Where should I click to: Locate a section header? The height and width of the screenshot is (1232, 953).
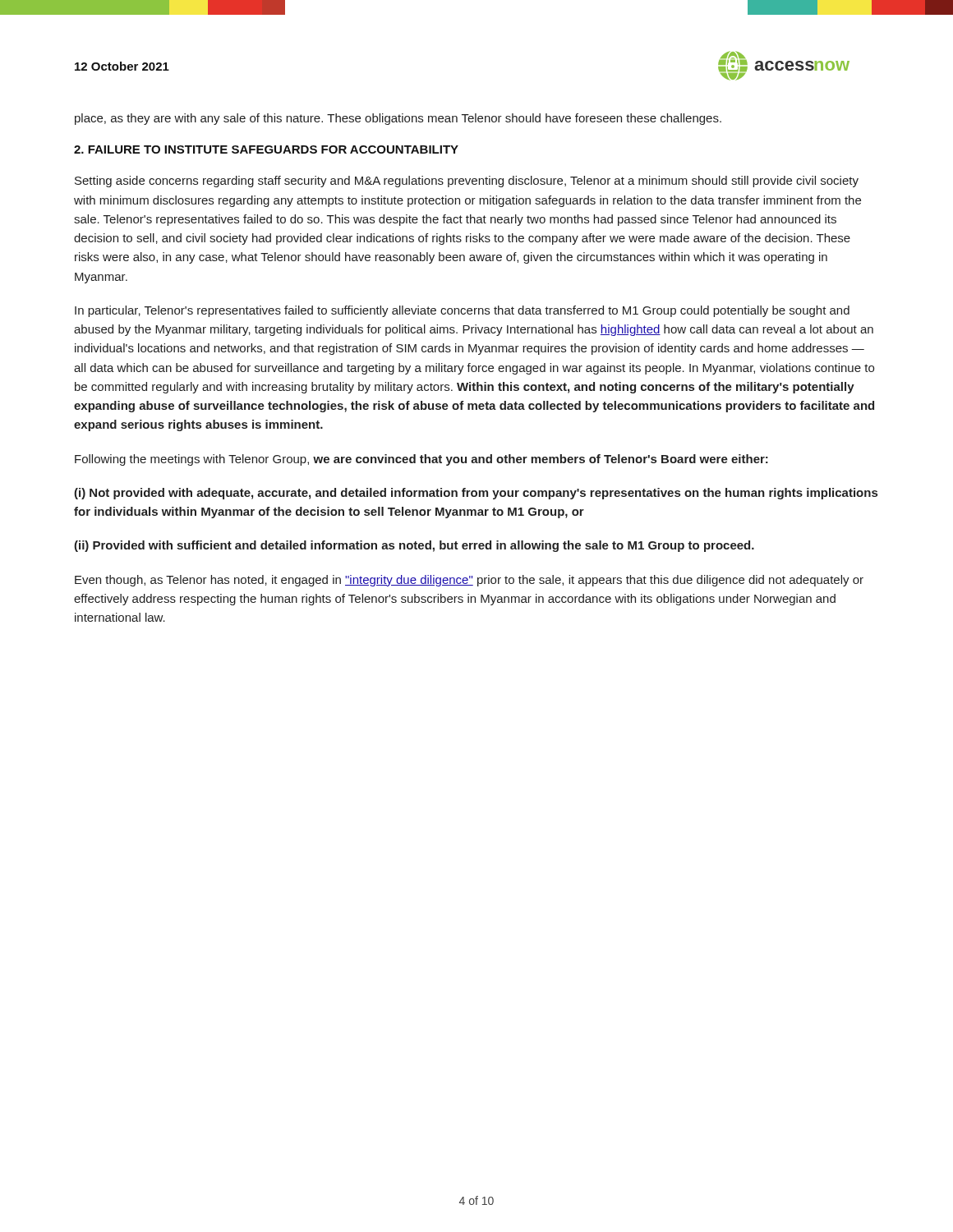tap(266, 149)
